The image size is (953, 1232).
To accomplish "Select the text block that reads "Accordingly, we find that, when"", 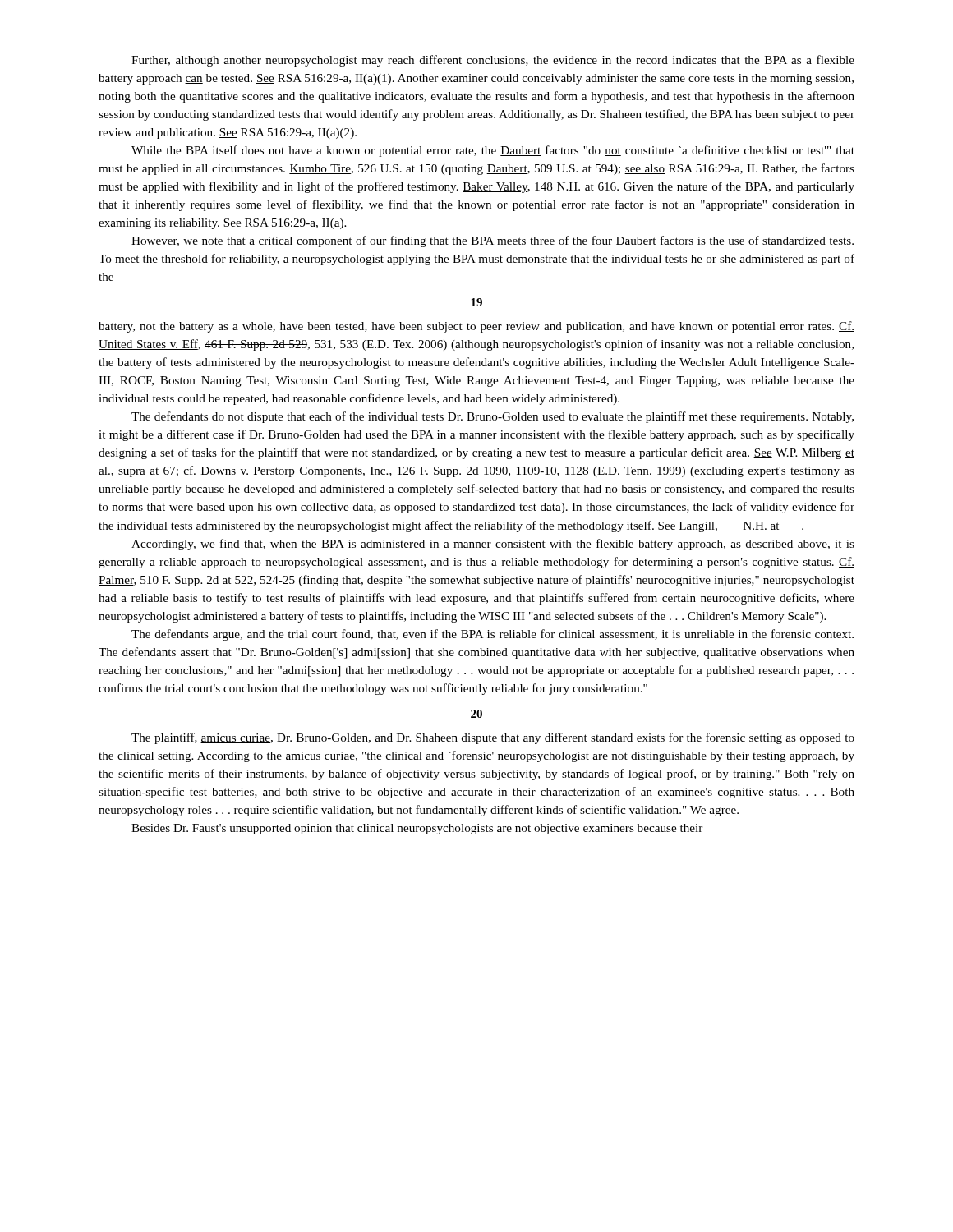I will tap(476, 580).
